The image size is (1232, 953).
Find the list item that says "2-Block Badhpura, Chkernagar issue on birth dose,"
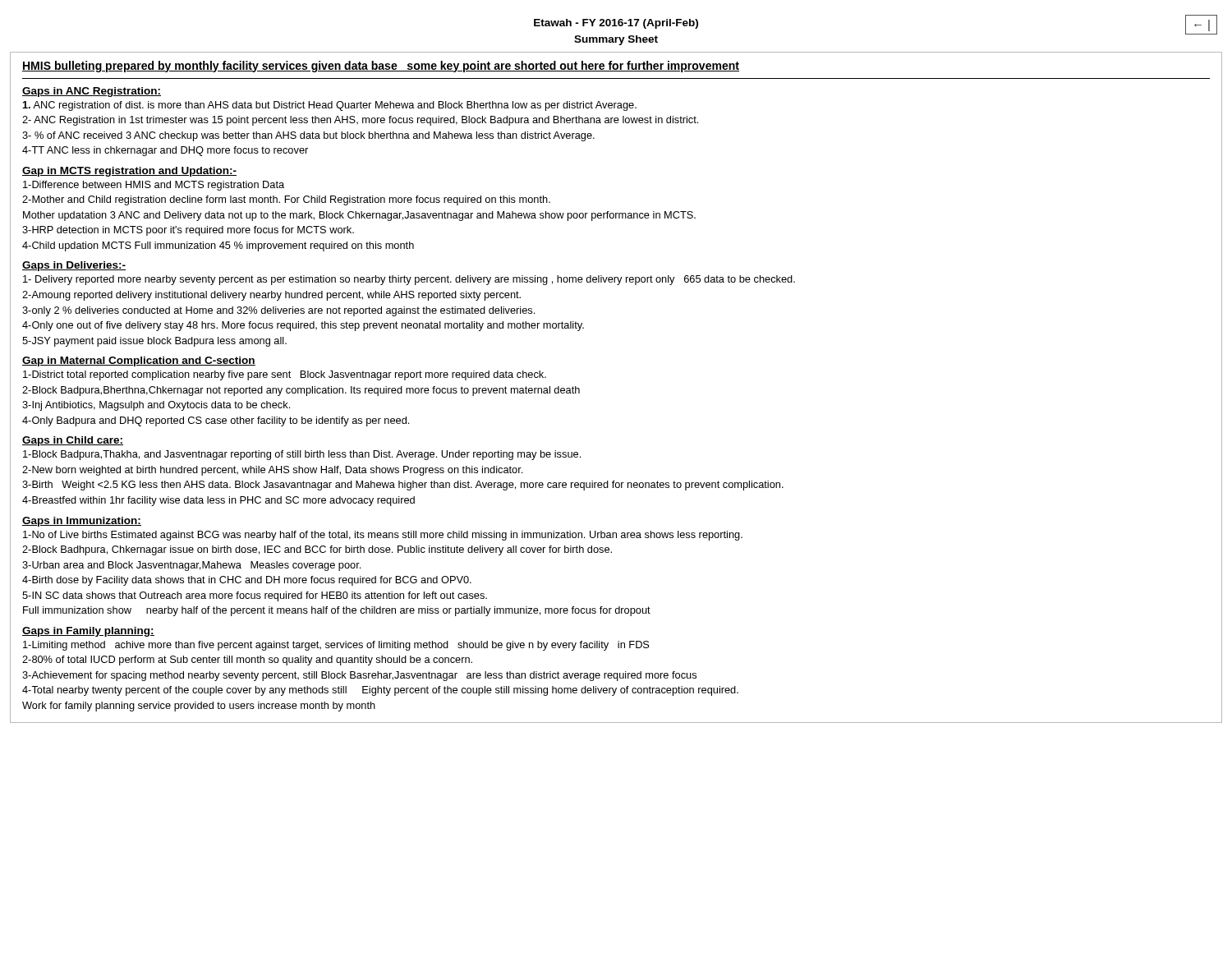click(616, 550)
